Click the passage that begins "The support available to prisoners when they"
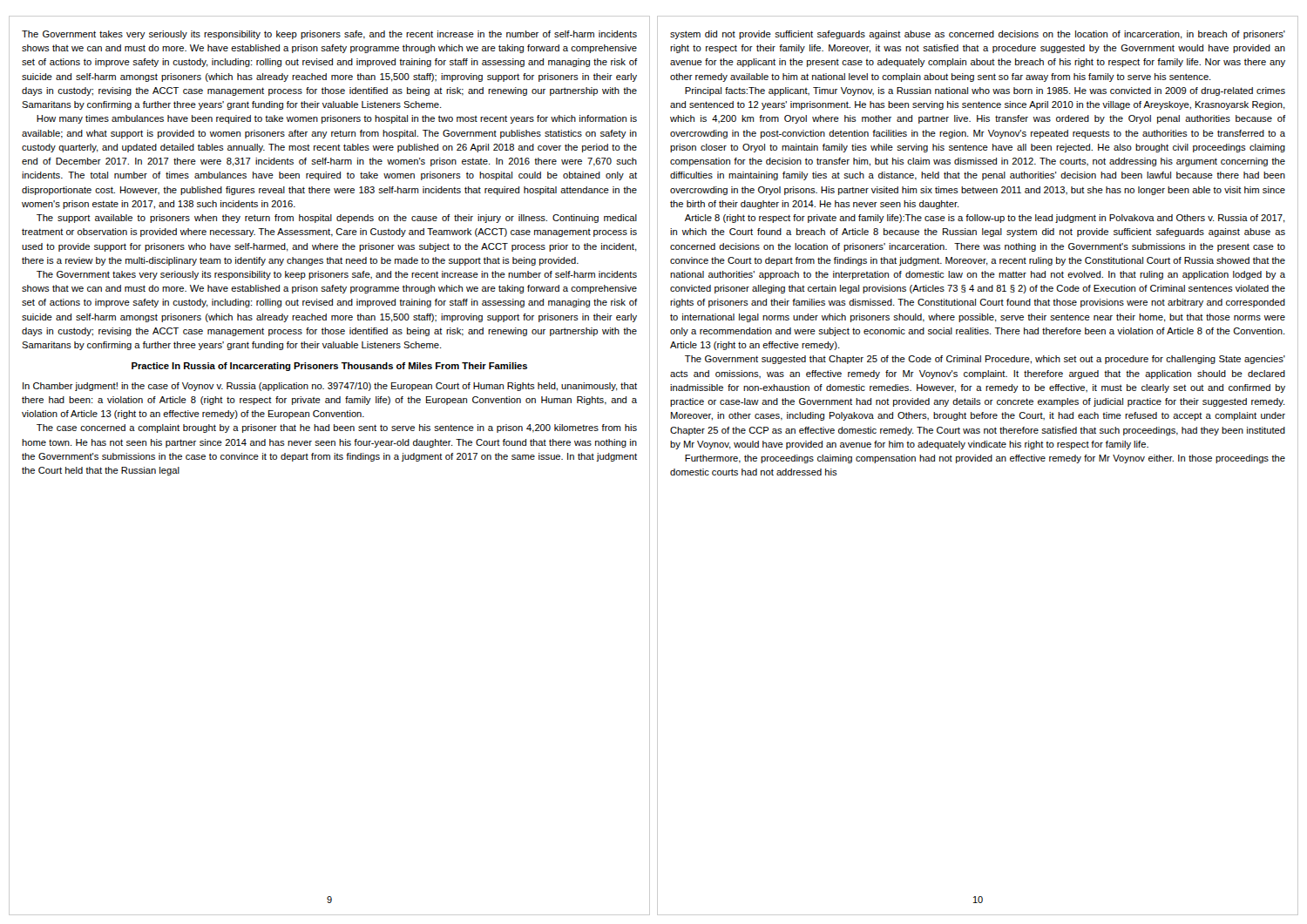 click(x=329, y=239)
